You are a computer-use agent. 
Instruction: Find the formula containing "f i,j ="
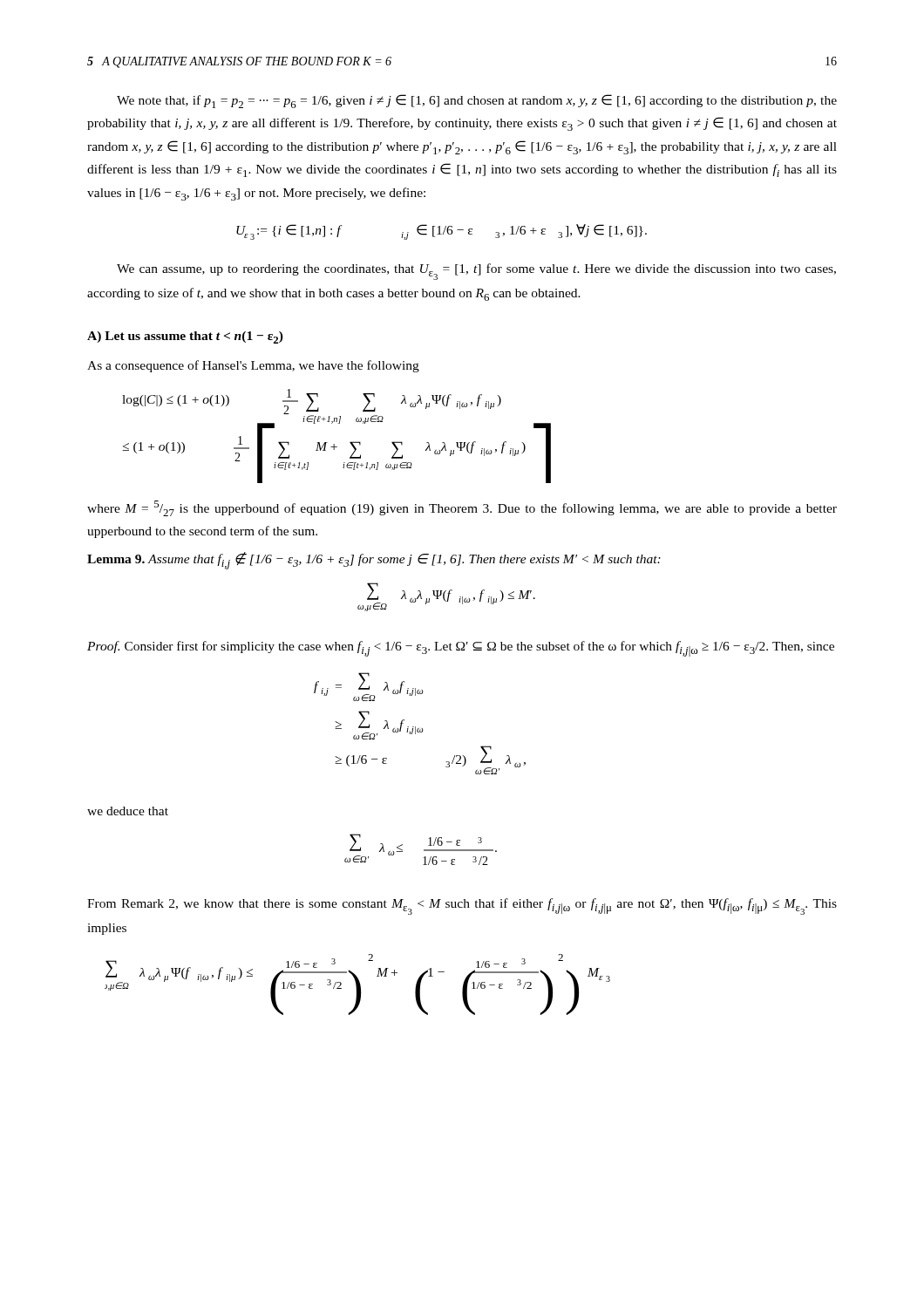(369, 687)
